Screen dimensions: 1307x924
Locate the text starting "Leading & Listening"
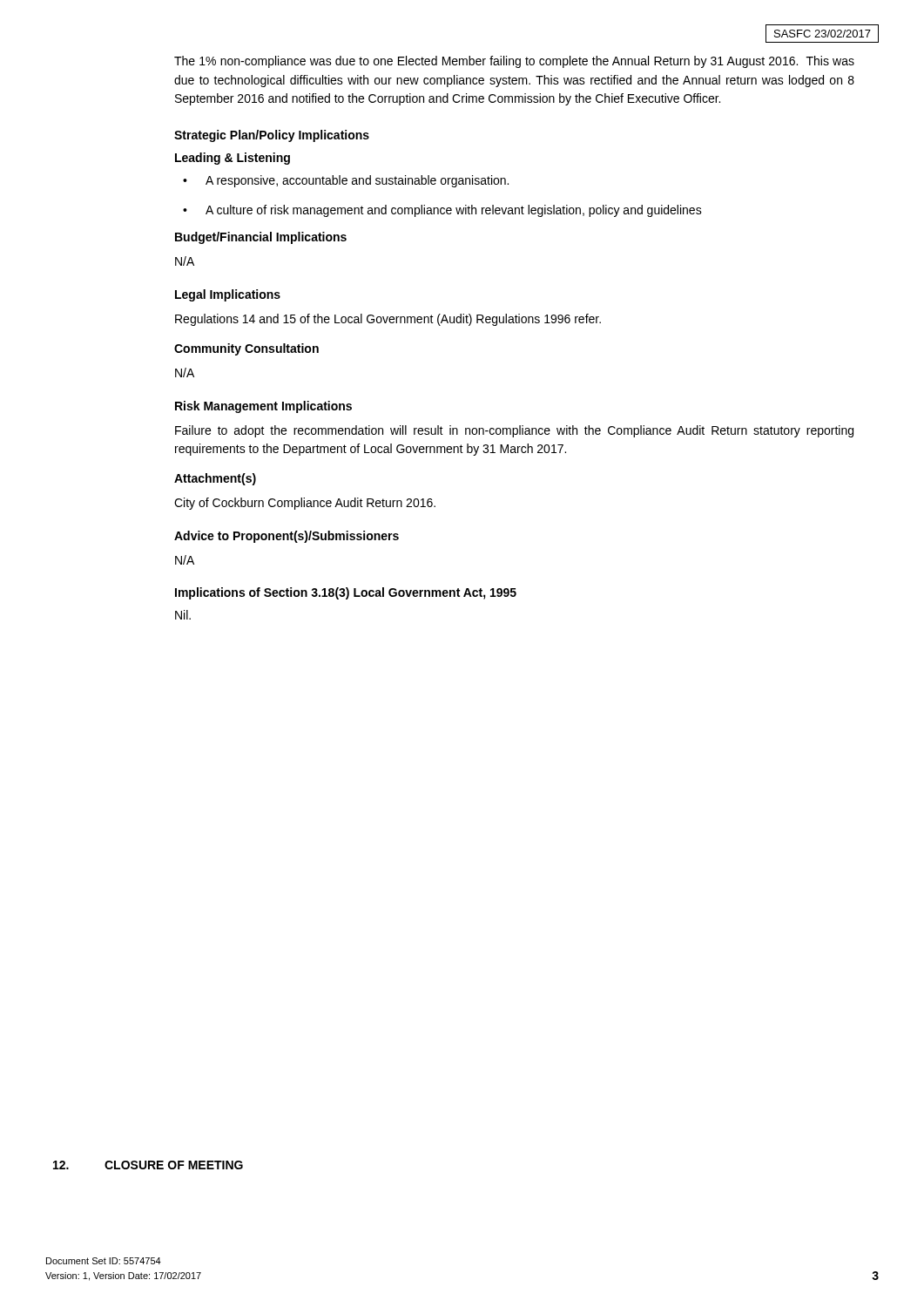coord(232,158)
